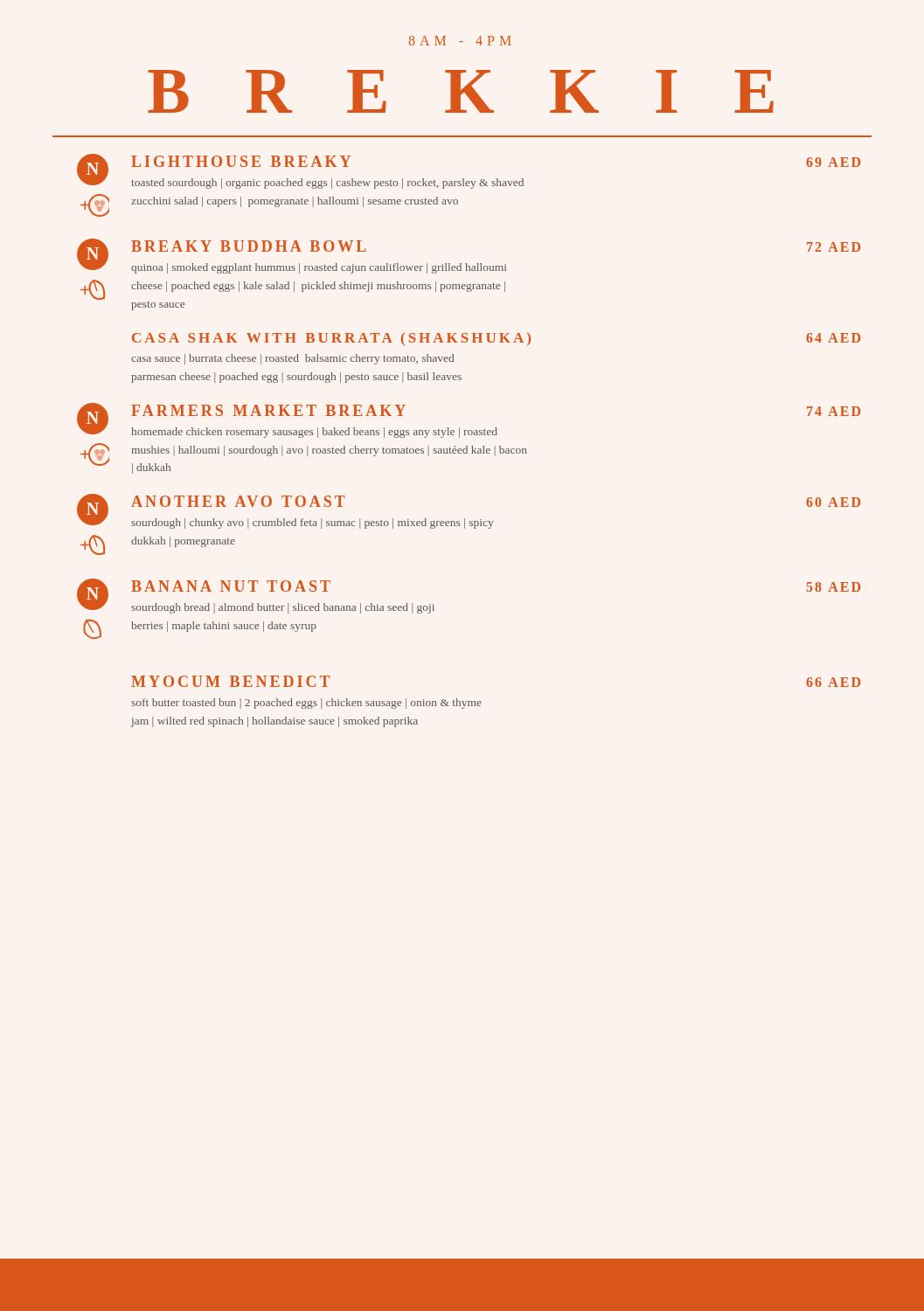Find the block on this page that starts "N + ANOTHER AVO TOAST 60 AED"
The height and width of the screenshot is (1311, 924).
462,528
